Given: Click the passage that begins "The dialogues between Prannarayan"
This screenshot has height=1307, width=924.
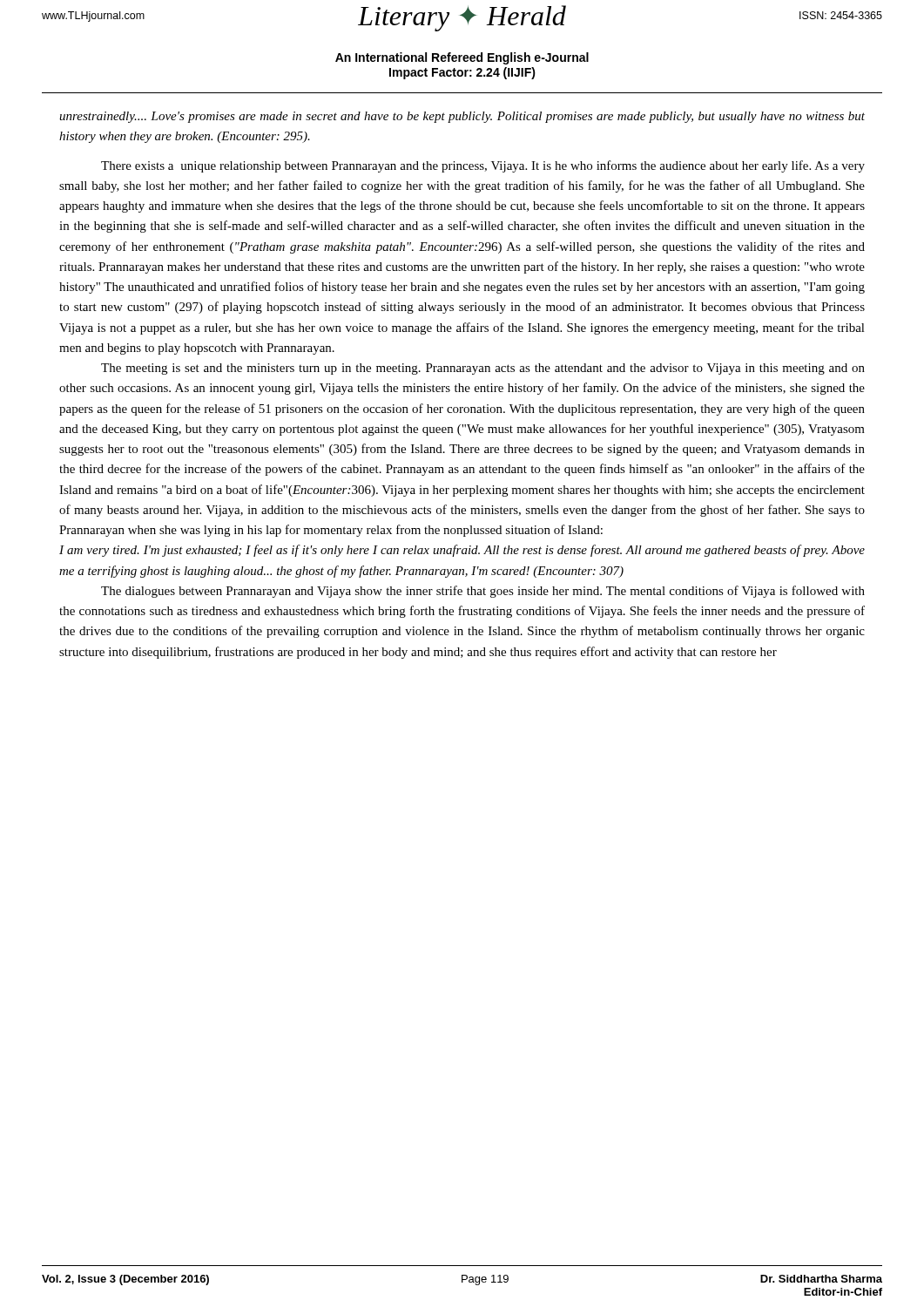Looking at the screenshot, I should coord(462,621).
